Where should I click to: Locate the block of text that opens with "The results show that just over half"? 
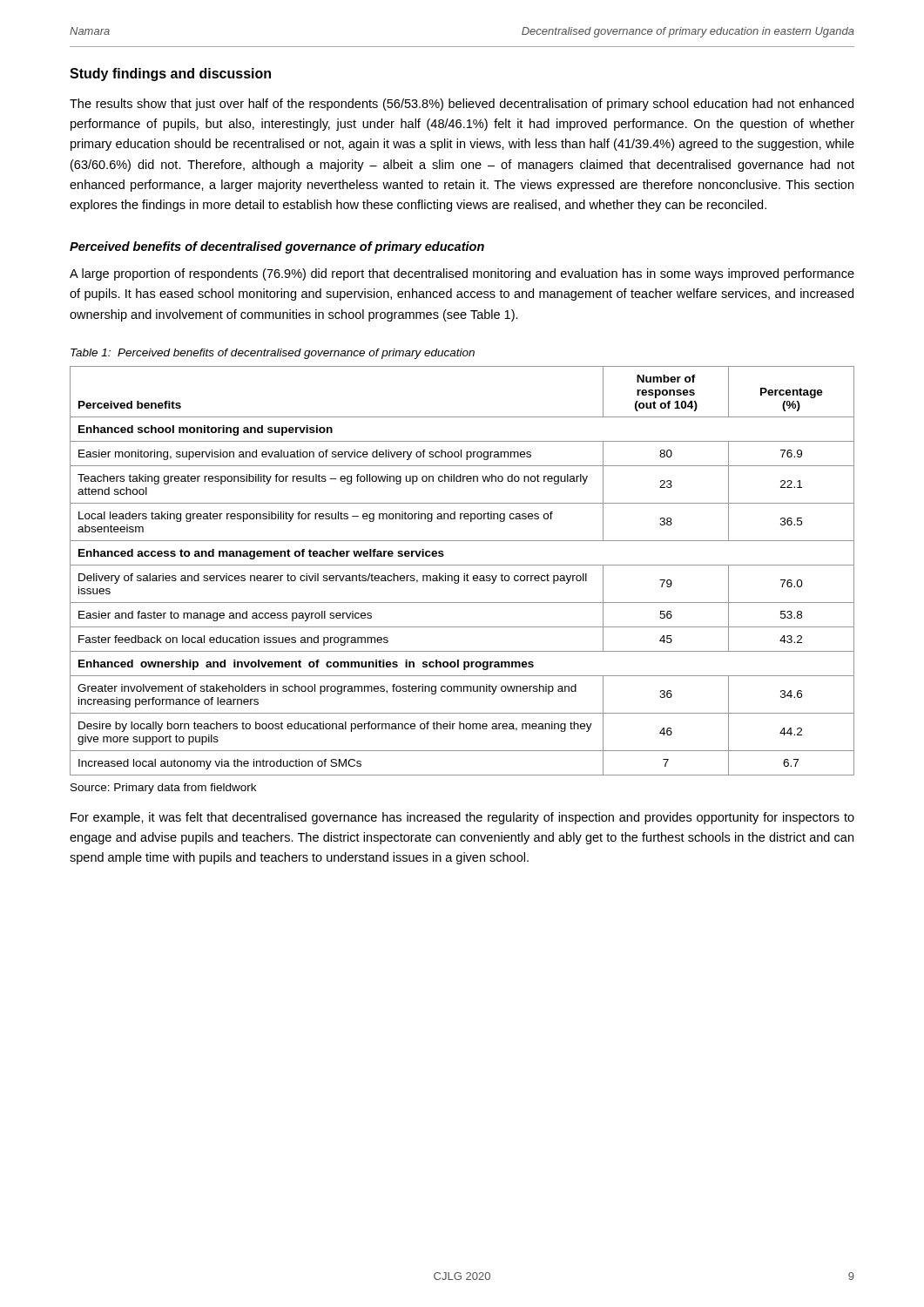(462, 154)
